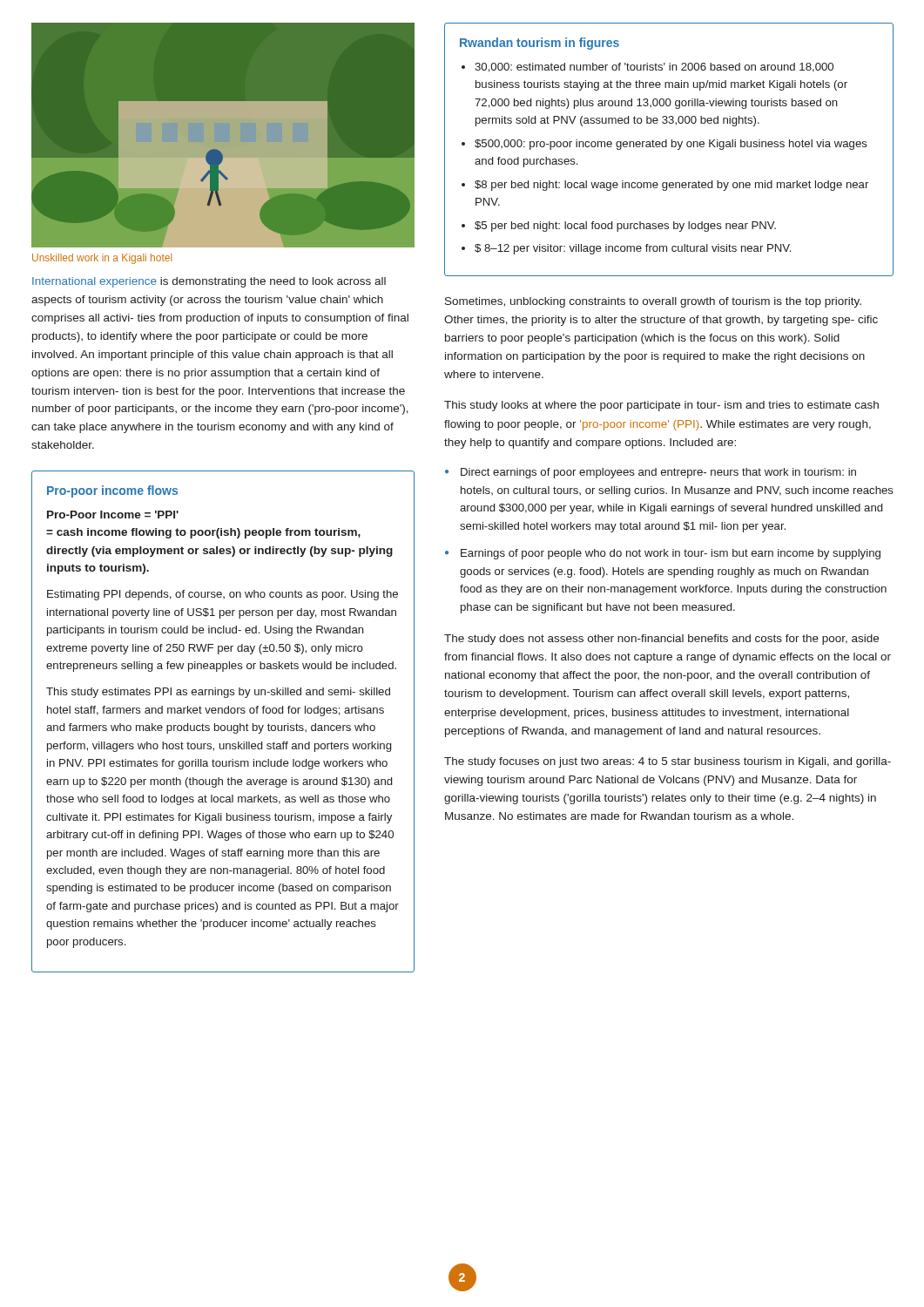Screen dimensions: 1307x924
Task: Find the block starting "30,000: estimated number of 'tourists' in"
Action: click(661, 93)
